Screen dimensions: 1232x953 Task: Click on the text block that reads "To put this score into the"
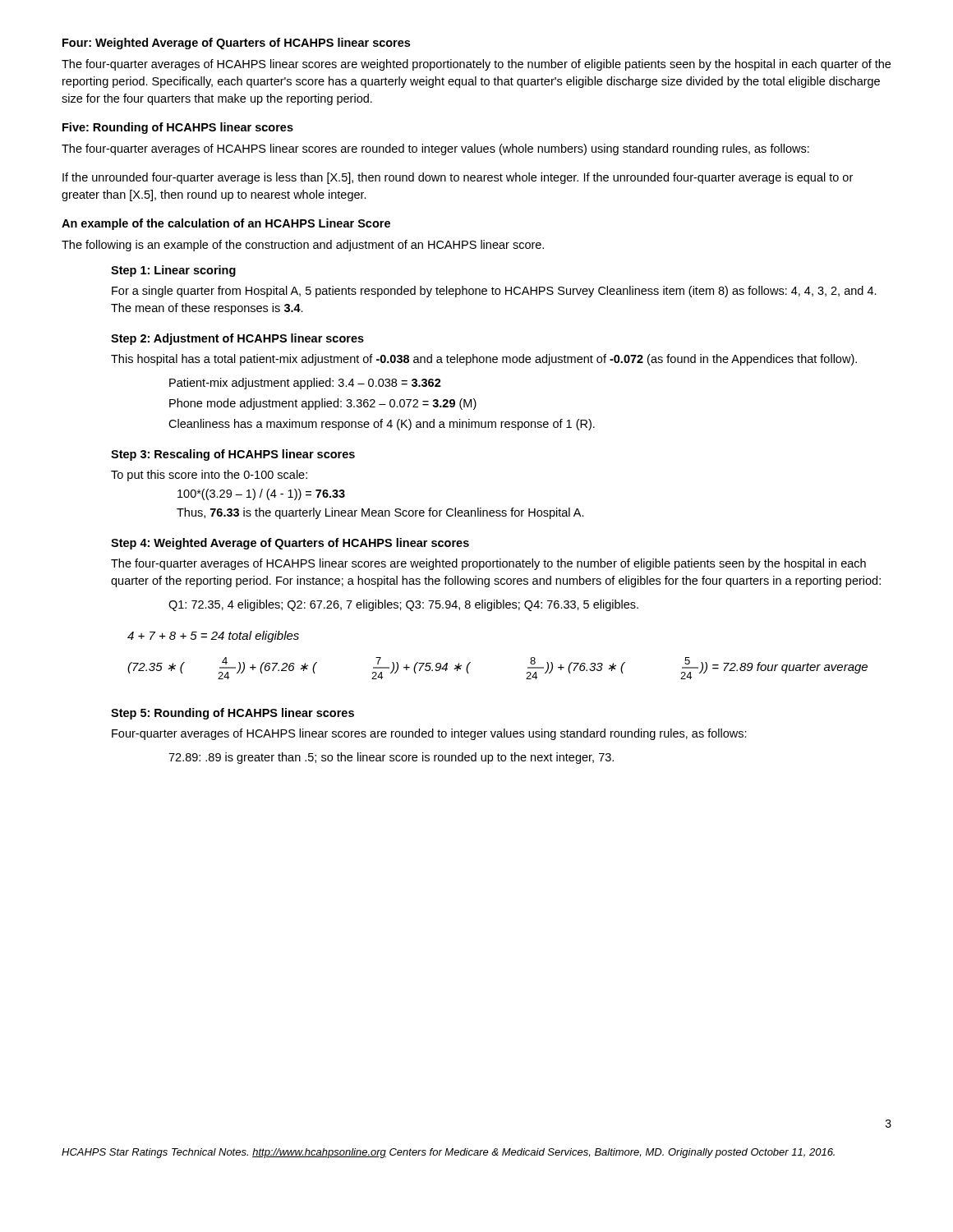click(x=210, y=475)
